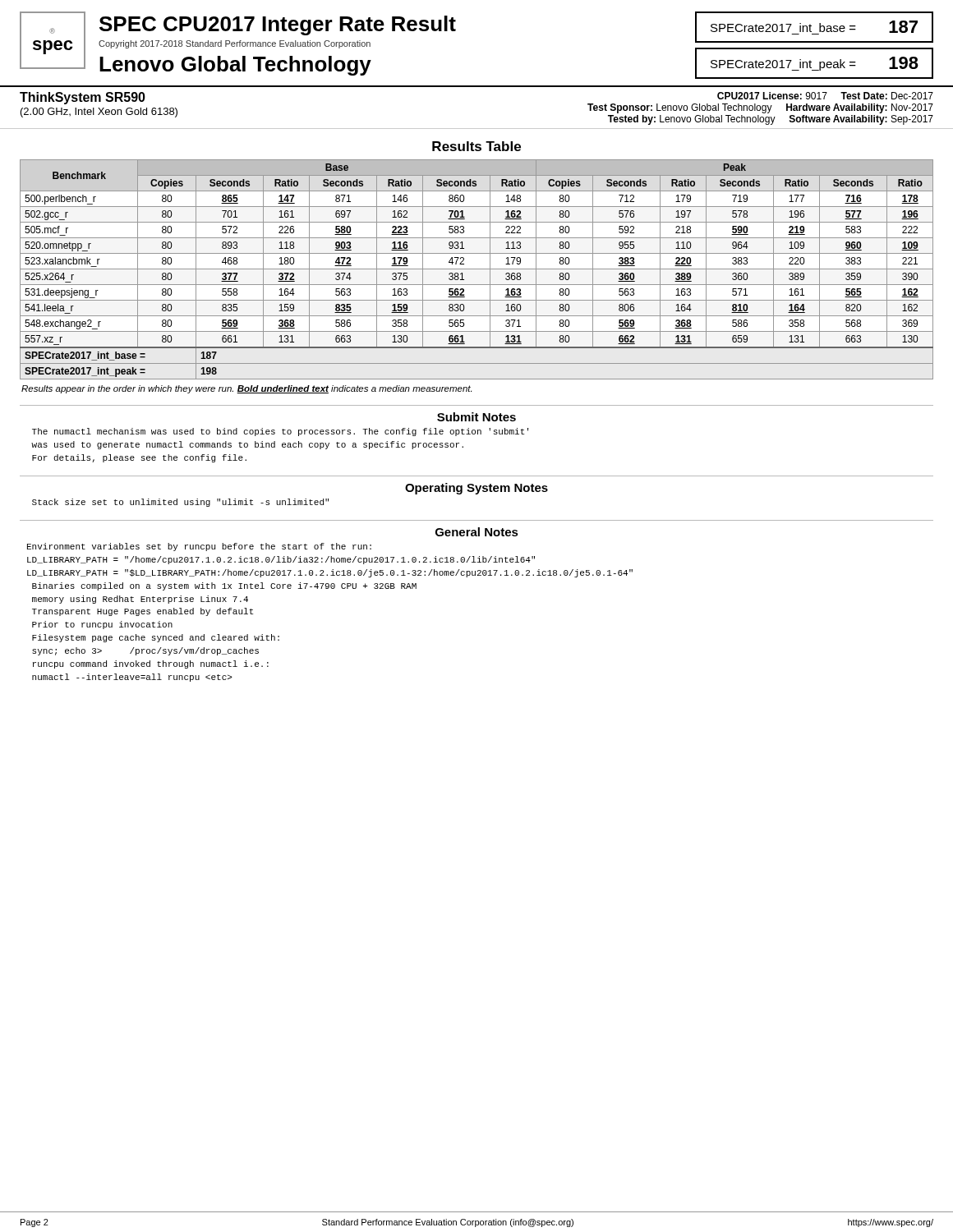The image size is (953, 1232).
Task: Click the table
Action: click(476, 269)
